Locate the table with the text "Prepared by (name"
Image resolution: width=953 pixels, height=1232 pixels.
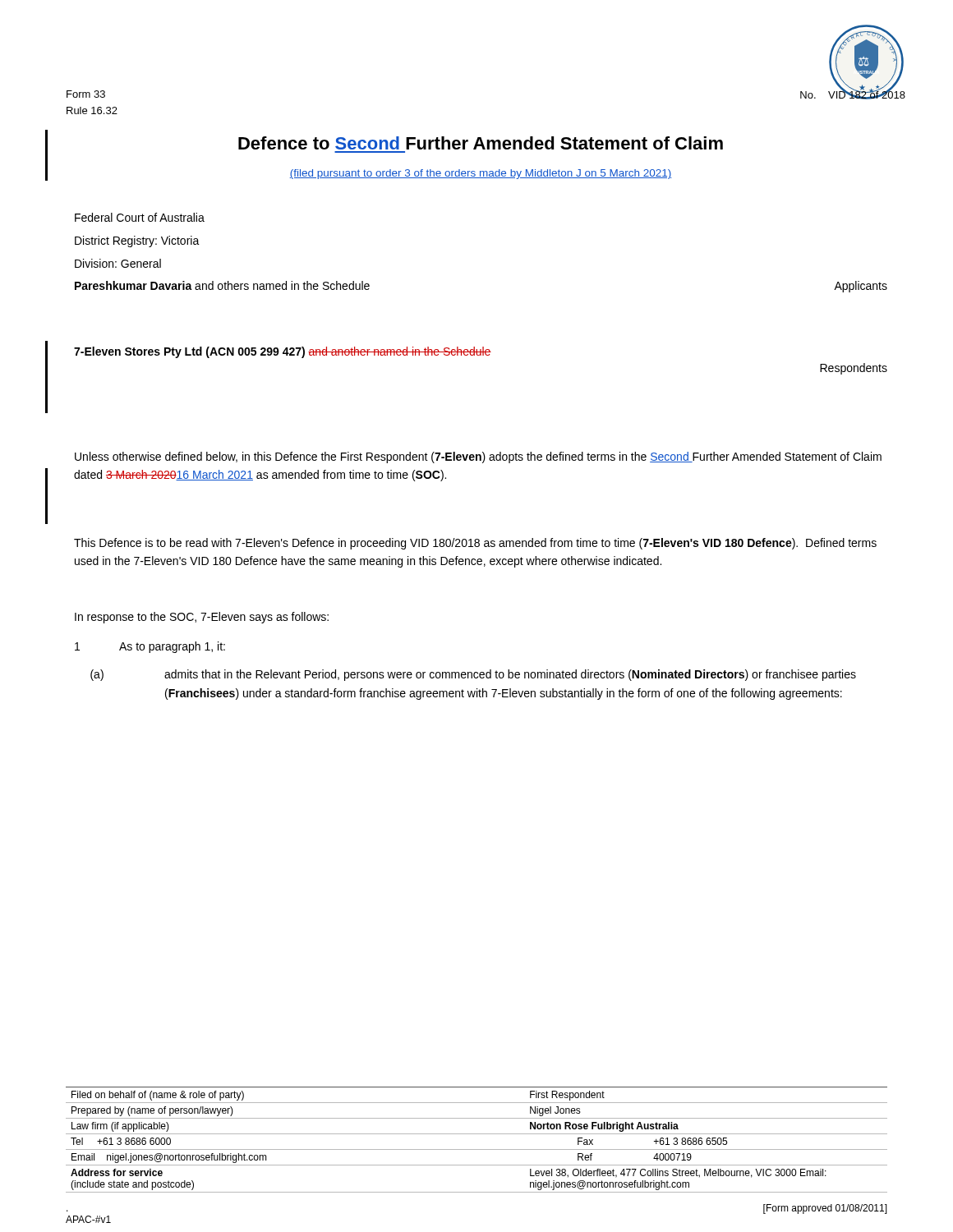(x=476, y=1140)
